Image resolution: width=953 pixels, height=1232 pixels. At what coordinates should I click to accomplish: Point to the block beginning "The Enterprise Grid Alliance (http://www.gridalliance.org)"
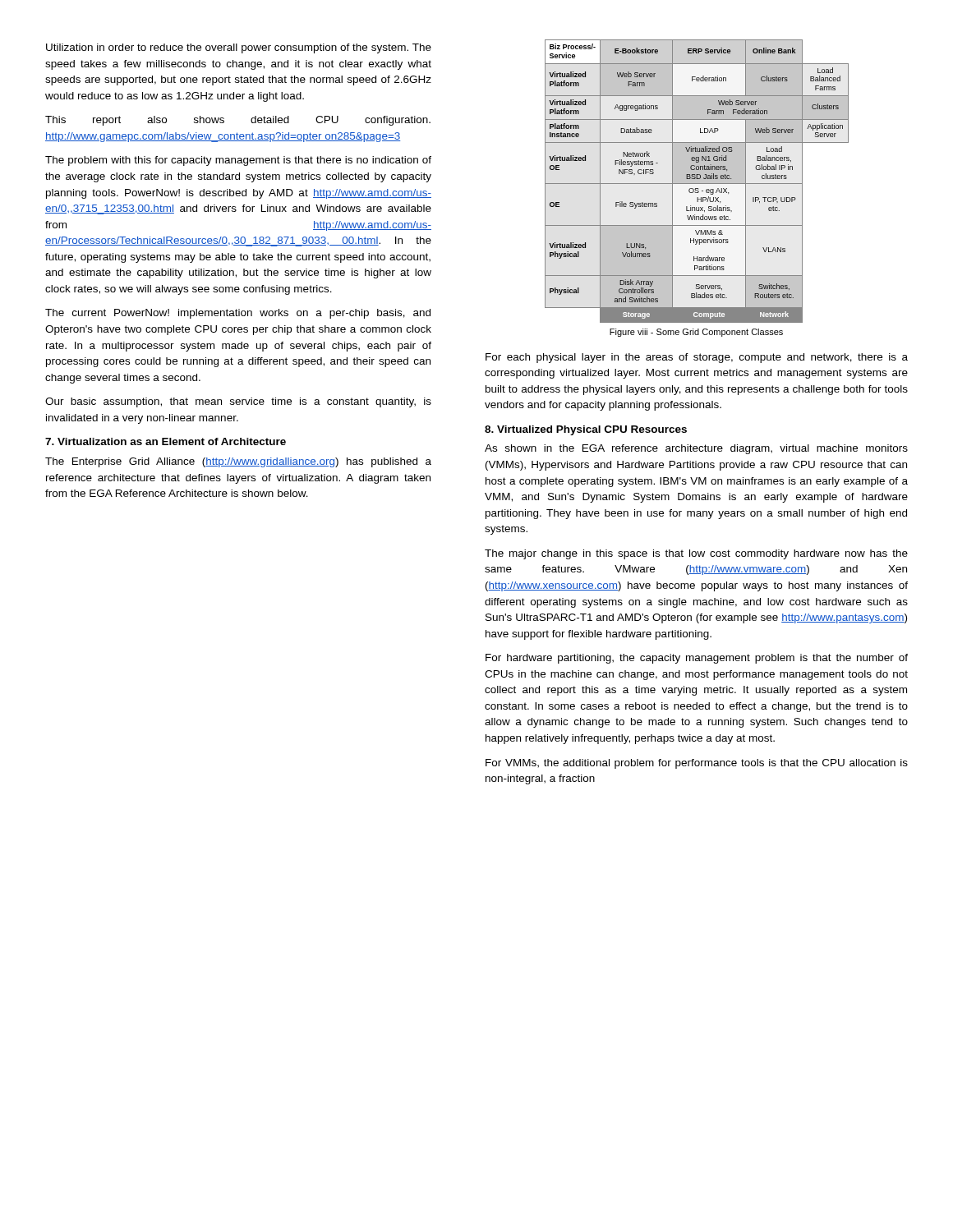click(x=238, y=477)
